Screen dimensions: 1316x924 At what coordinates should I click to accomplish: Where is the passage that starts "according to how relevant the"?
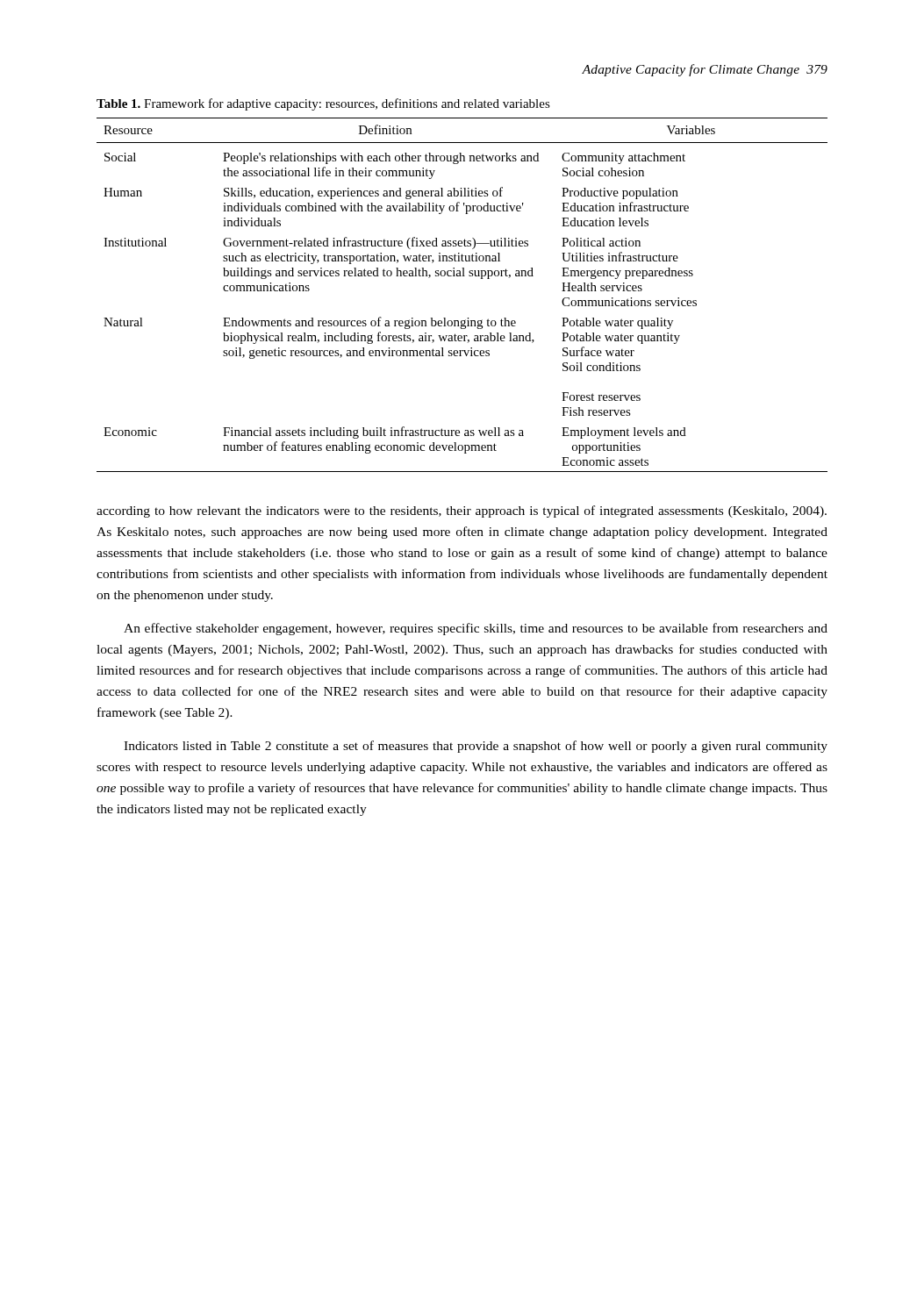pyautogui.click(x=462, y=660)
